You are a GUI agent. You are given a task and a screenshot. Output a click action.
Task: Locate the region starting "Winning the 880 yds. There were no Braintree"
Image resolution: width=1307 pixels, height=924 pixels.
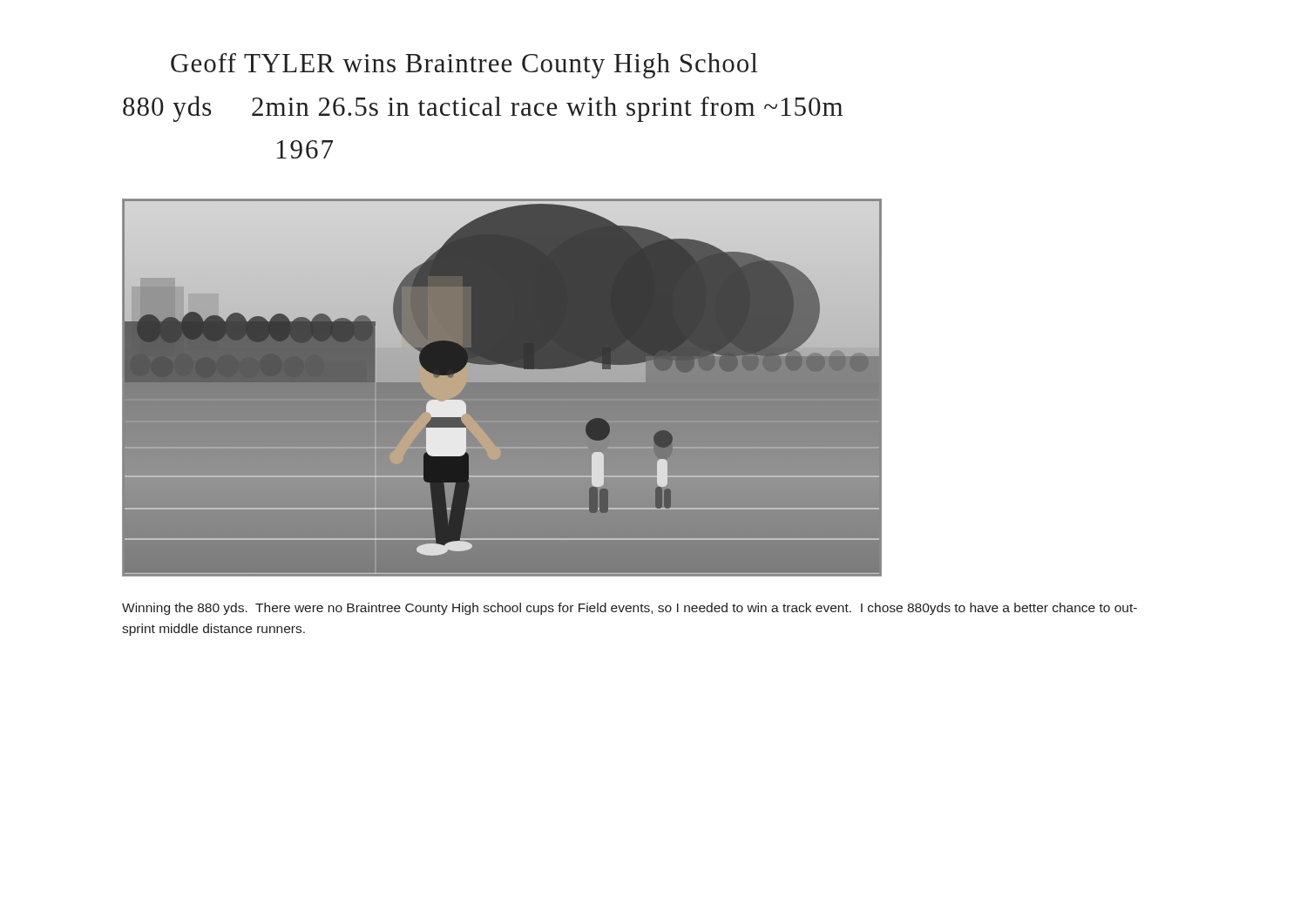[x=630, y=618]
